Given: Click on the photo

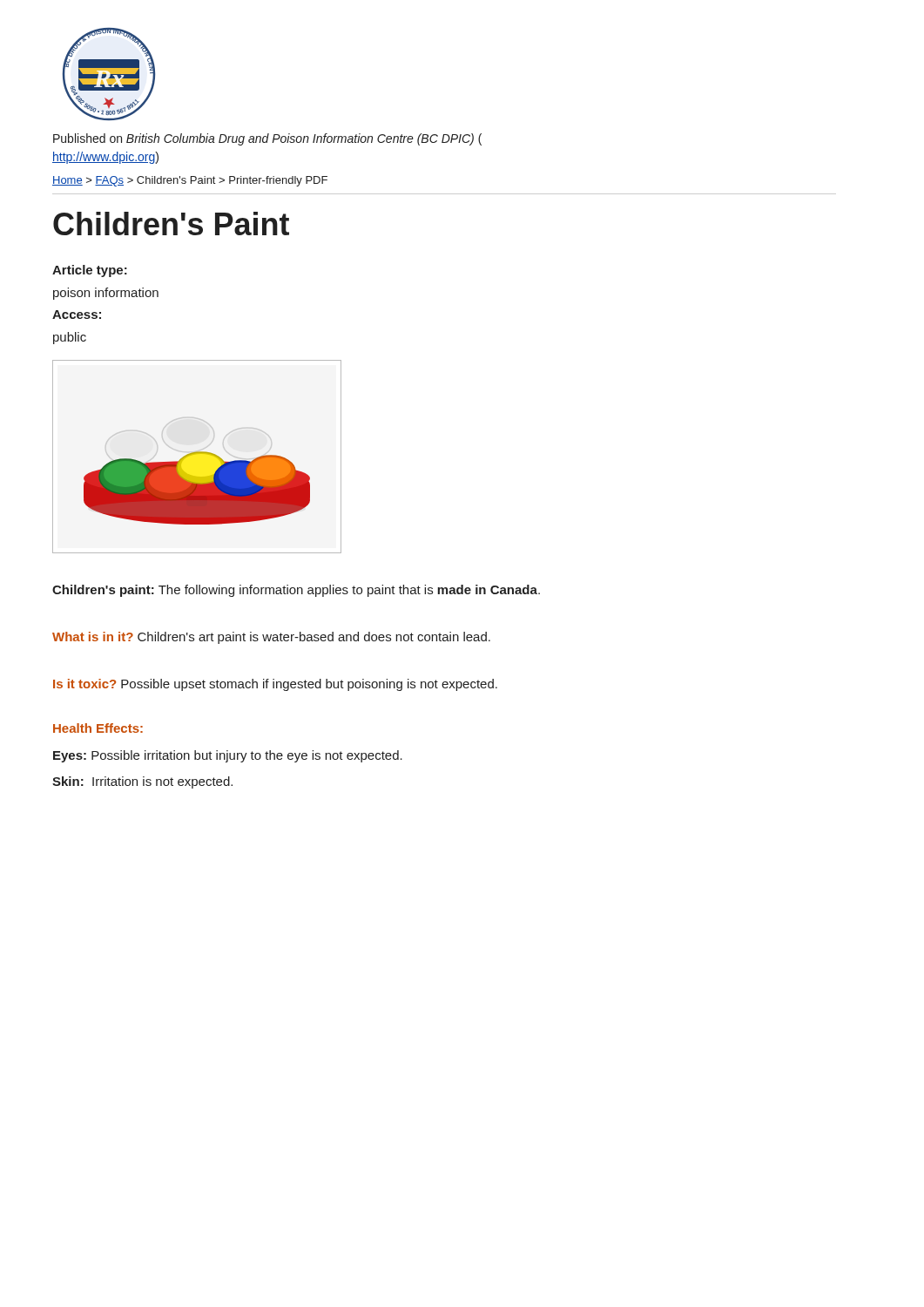Looking at the screenshot, I should tap(197, 457).
